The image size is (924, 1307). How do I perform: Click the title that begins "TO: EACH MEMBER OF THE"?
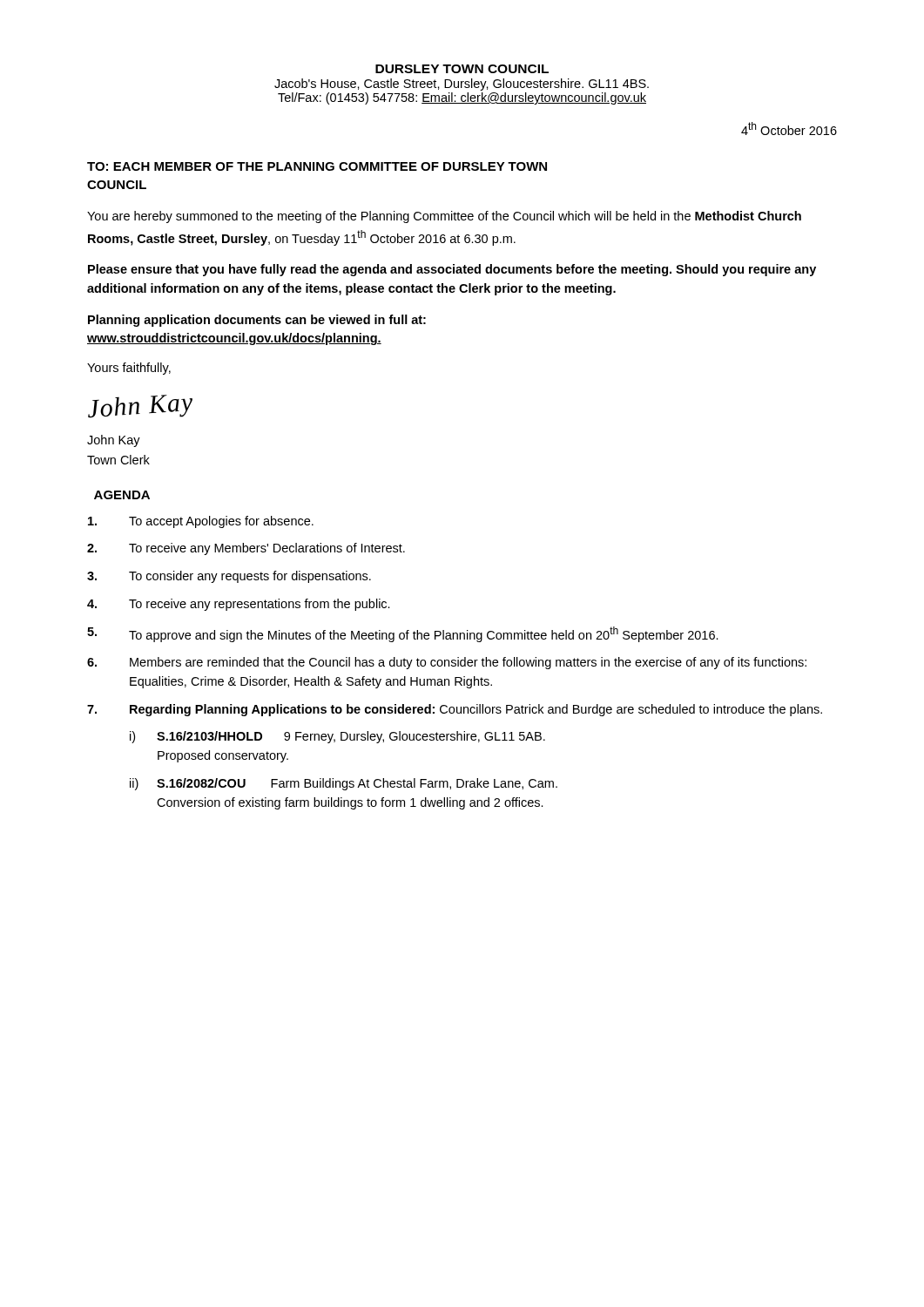[318, 175]
